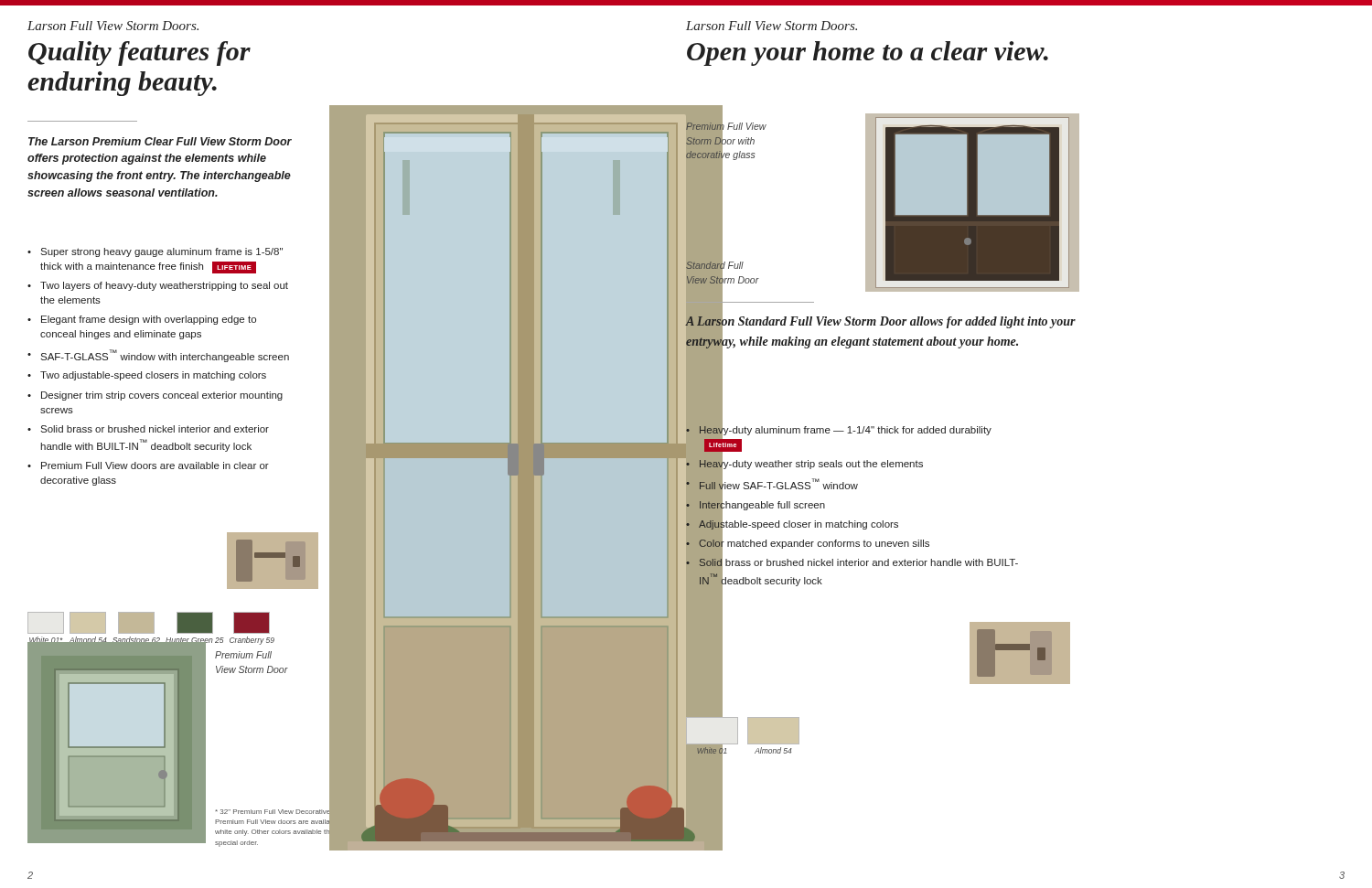Click on the list item that says "Interchangeable full screen"
1372x888 pixels.
(762, 505)
